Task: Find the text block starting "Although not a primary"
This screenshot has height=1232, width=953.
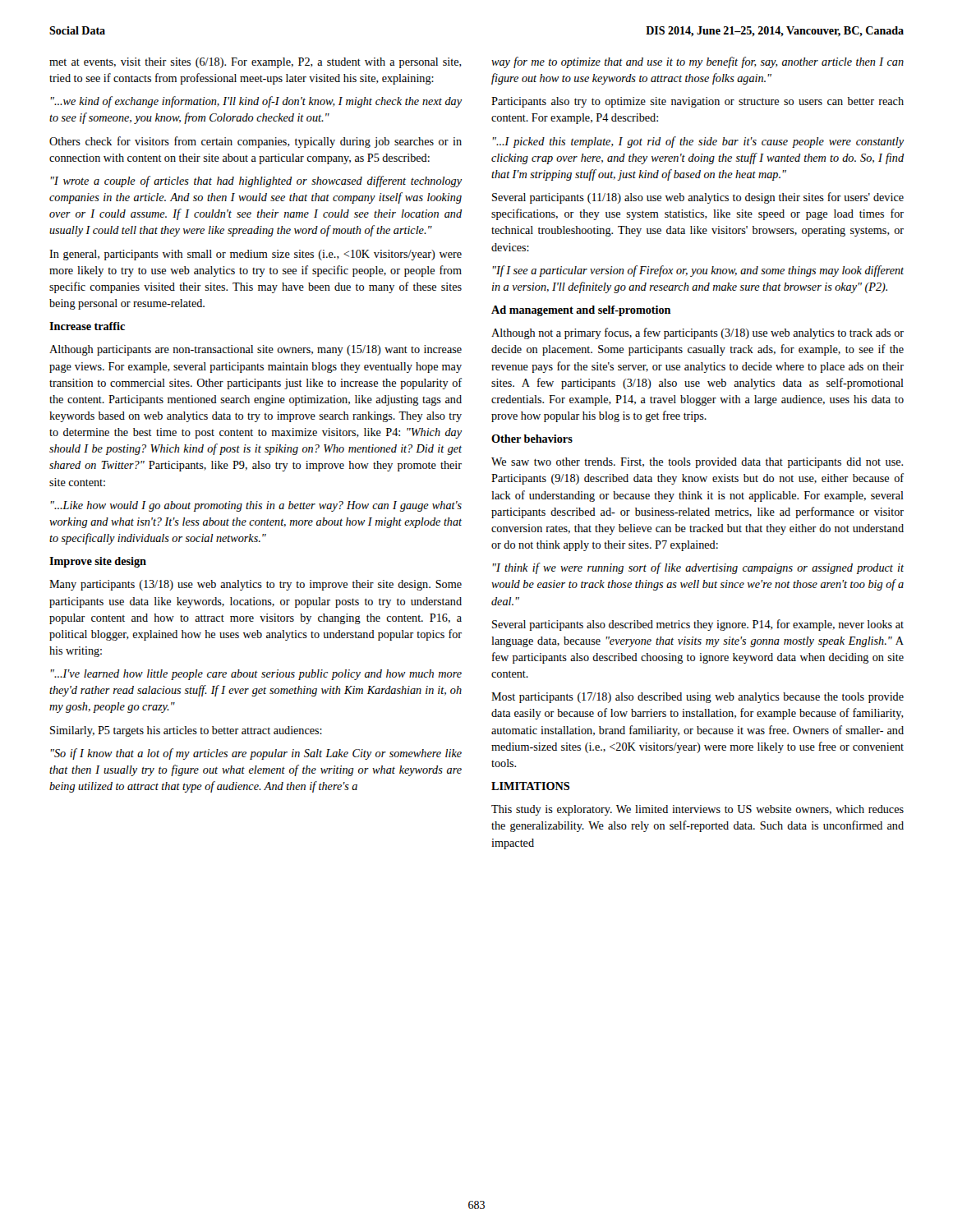Action: (698, 374)
